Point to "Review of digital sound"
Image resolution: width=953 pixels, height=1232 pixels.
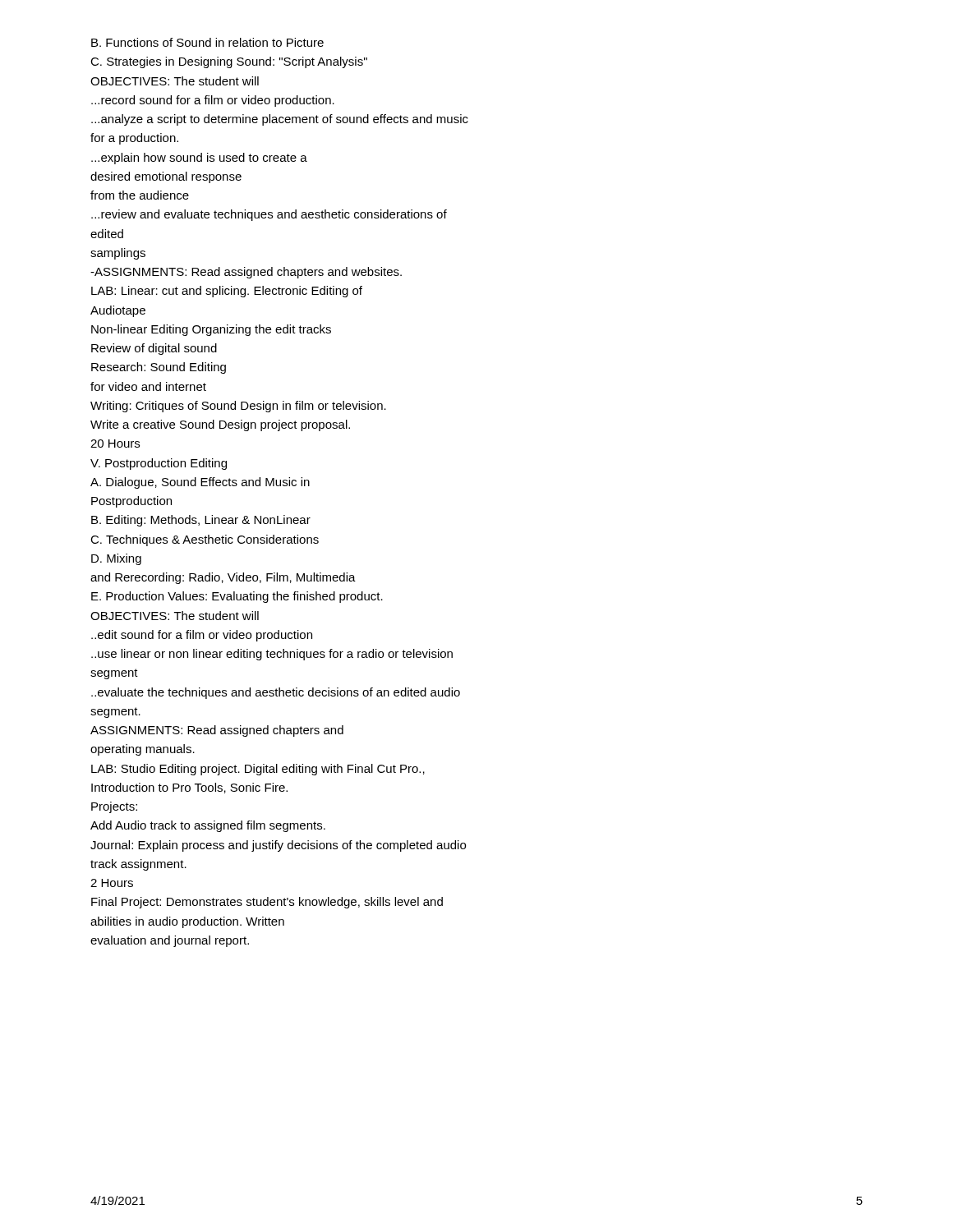pos(154,348)
